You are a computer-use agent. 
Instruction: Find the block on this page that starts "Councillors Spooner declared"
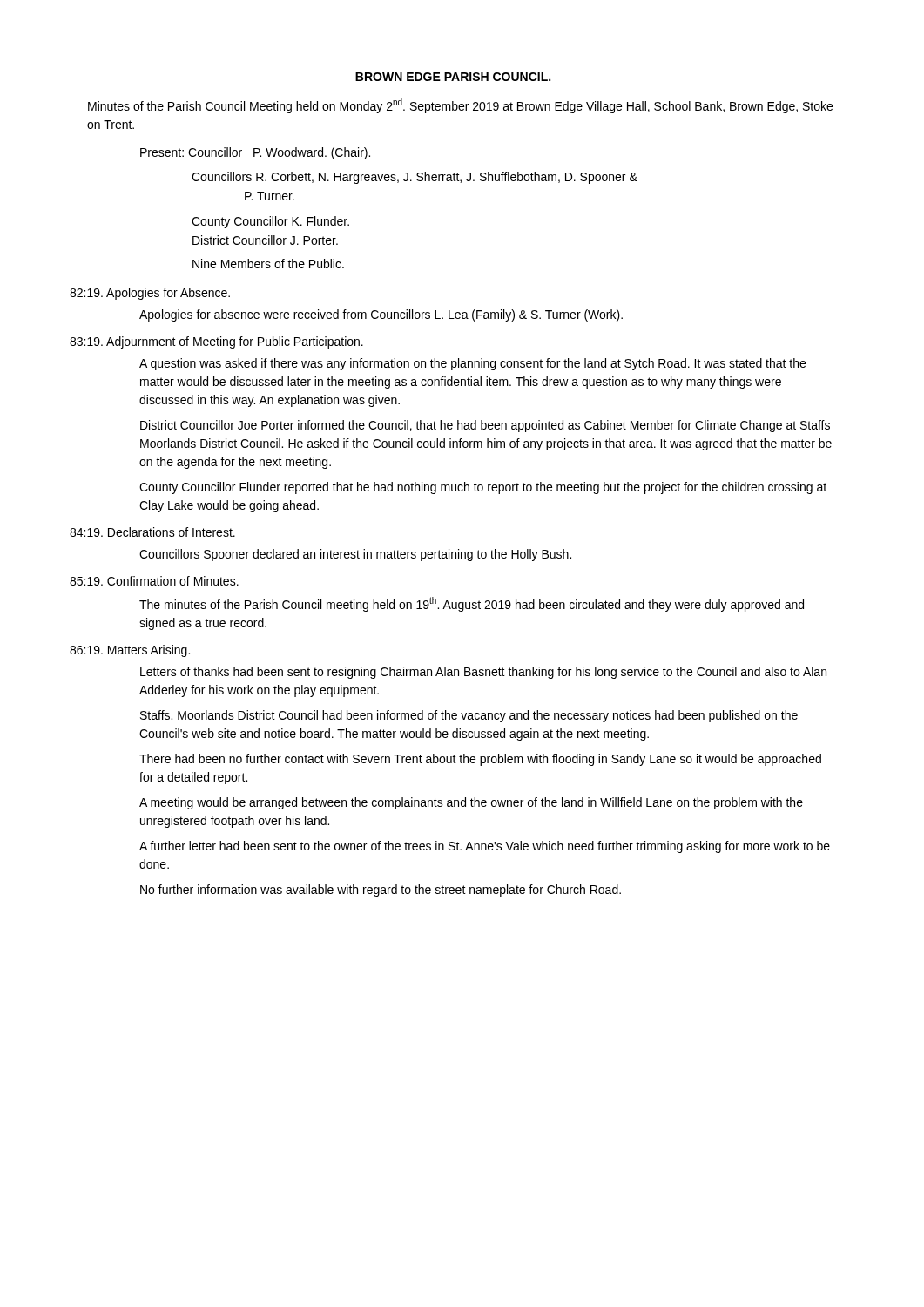point(488,555)
